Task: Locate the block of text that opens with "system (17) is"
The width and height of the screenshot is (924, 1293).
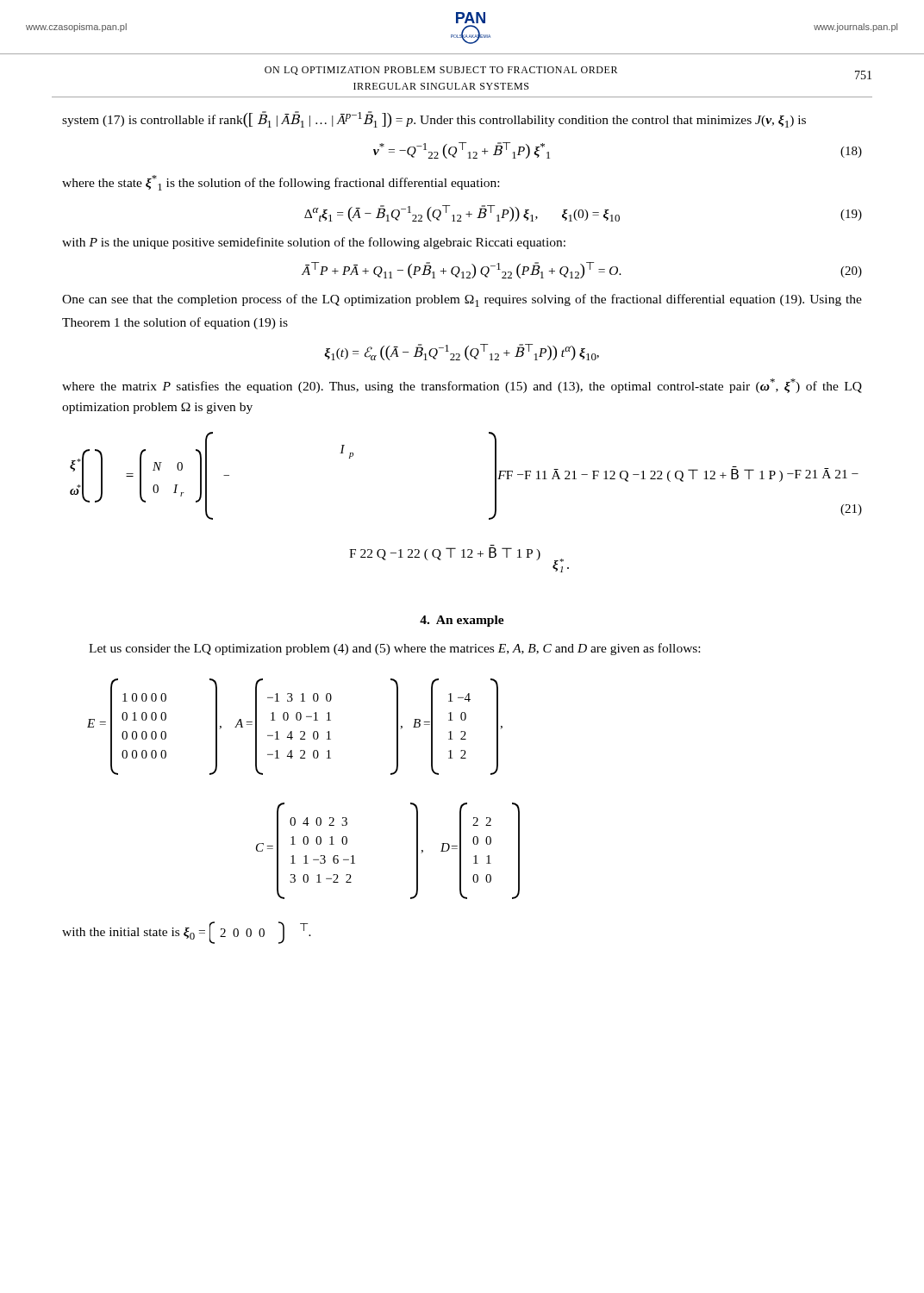Action: click(434, 119)
